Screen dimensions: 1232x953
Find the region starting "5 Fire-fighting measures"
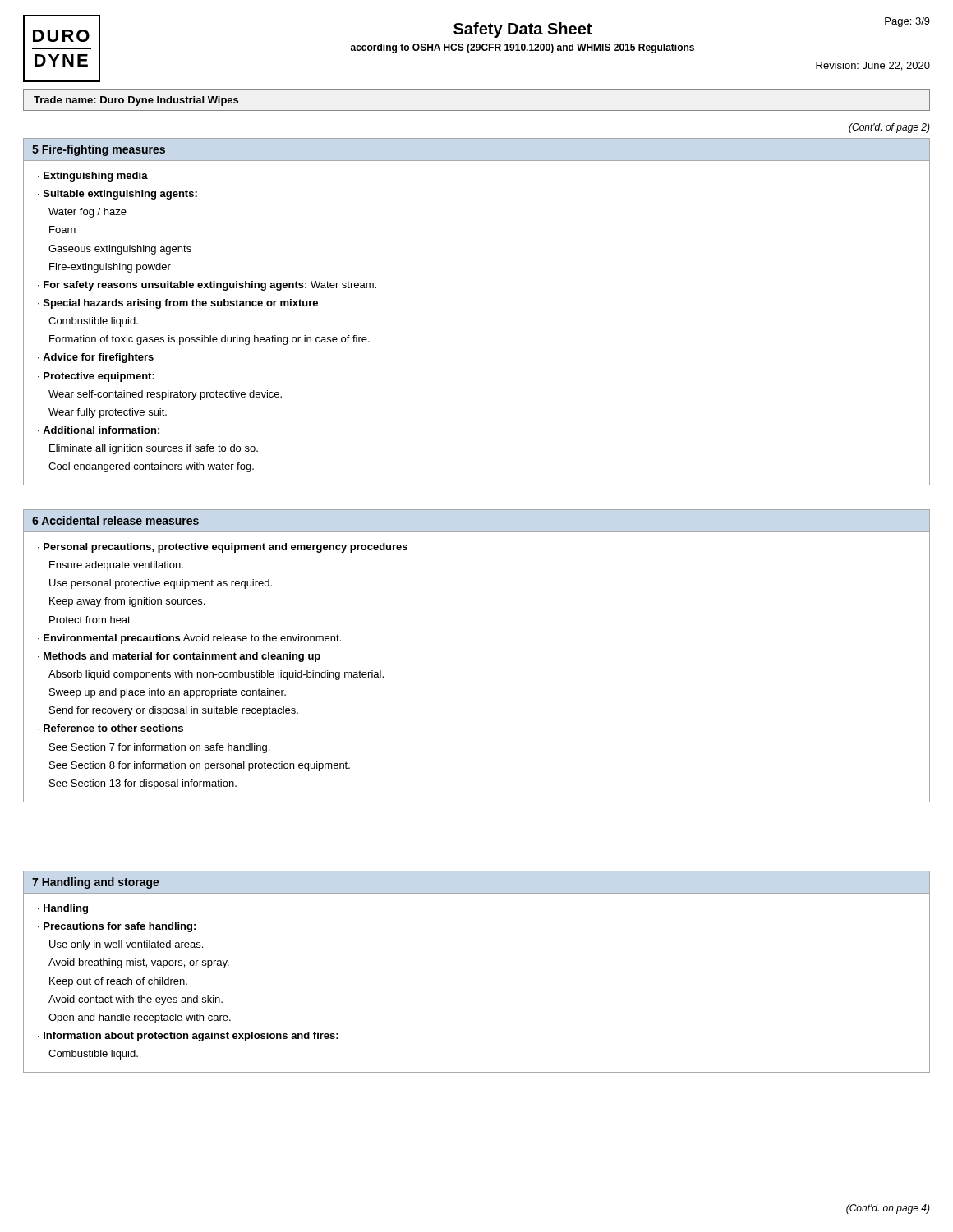click(99, 150)
